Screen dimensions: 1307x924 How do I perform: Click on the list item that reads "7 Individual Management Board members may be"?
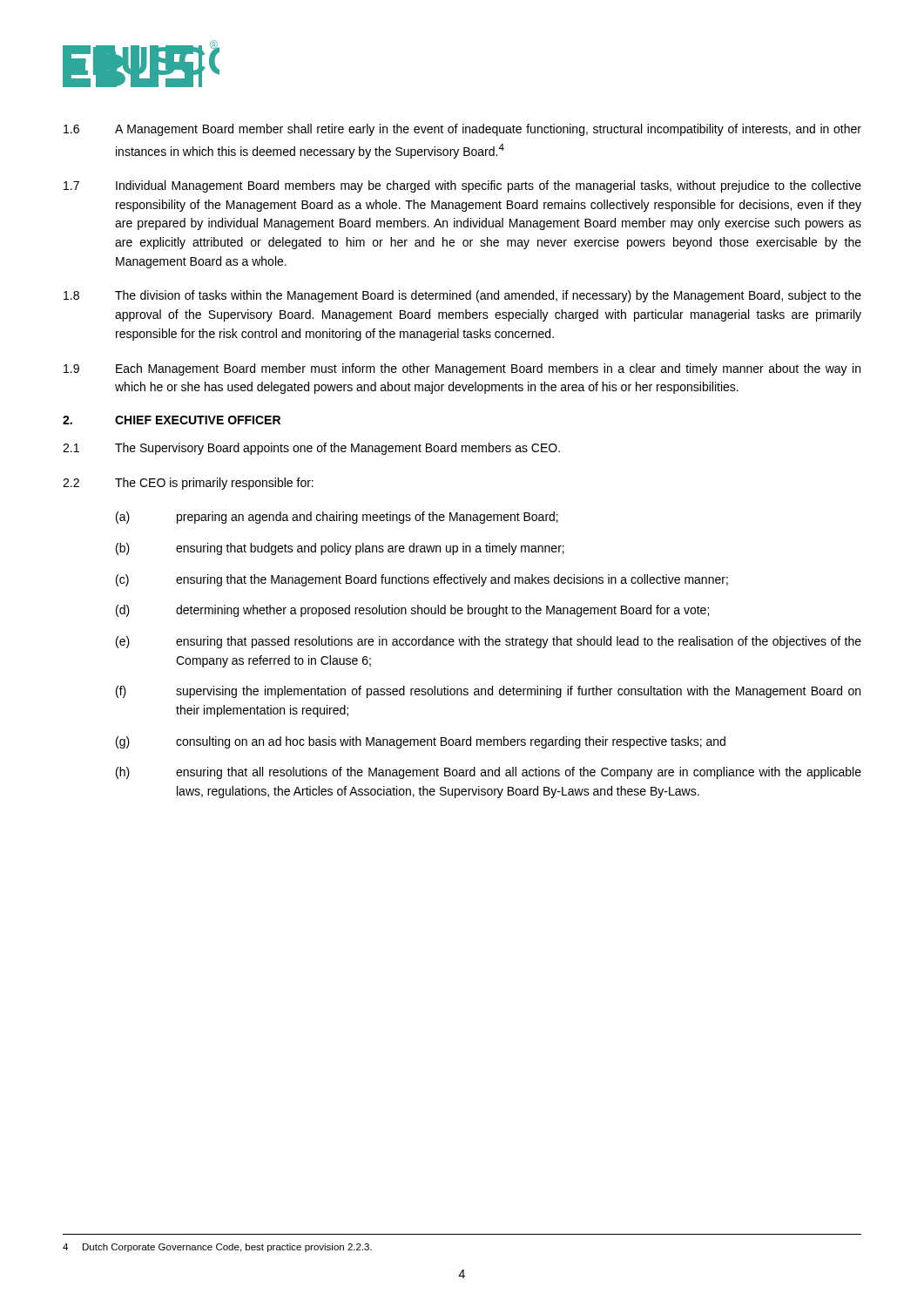coord(462,224)
